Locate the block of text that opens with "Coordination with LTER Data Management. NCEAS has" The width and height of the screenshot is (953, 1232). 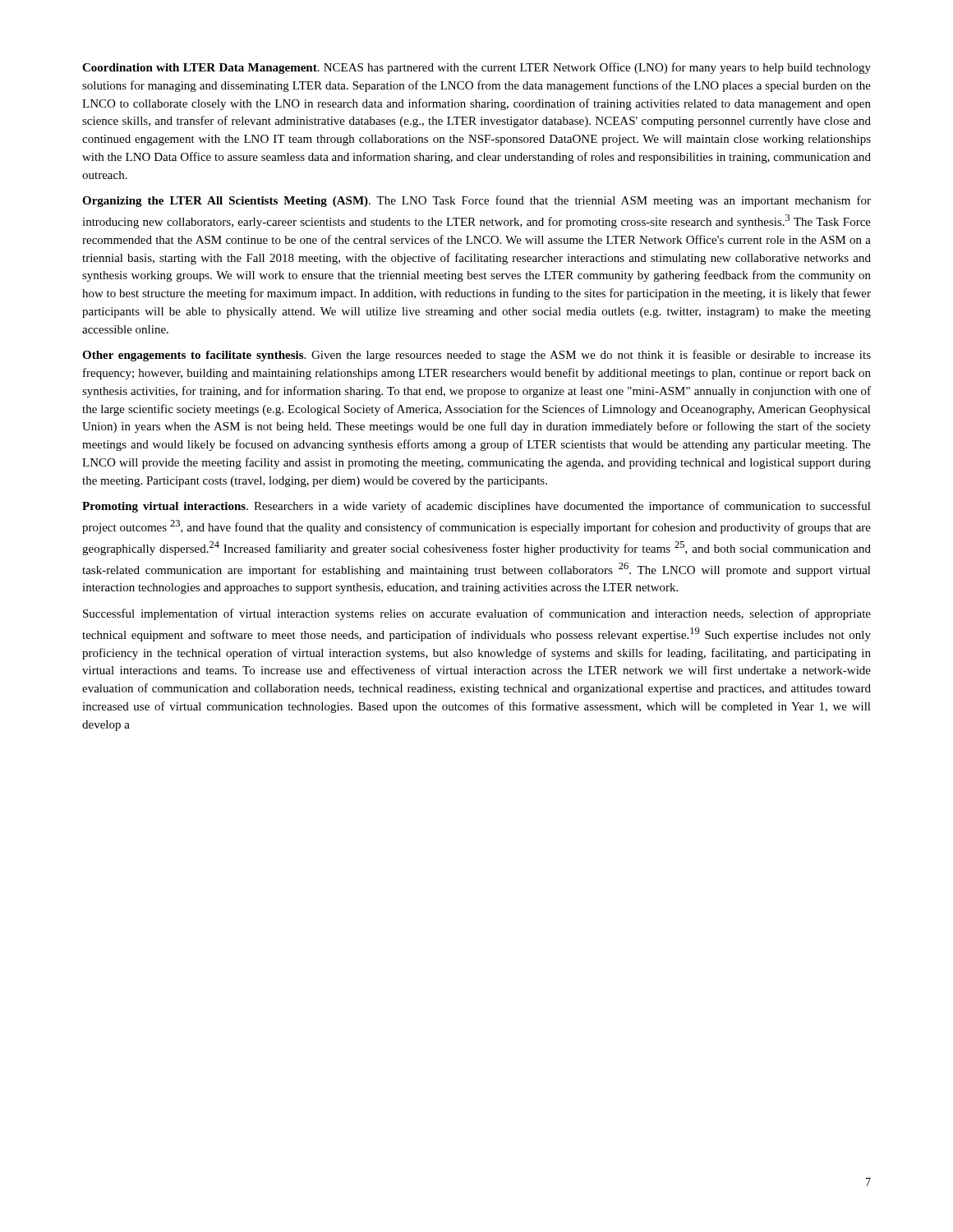click(476, 121)
